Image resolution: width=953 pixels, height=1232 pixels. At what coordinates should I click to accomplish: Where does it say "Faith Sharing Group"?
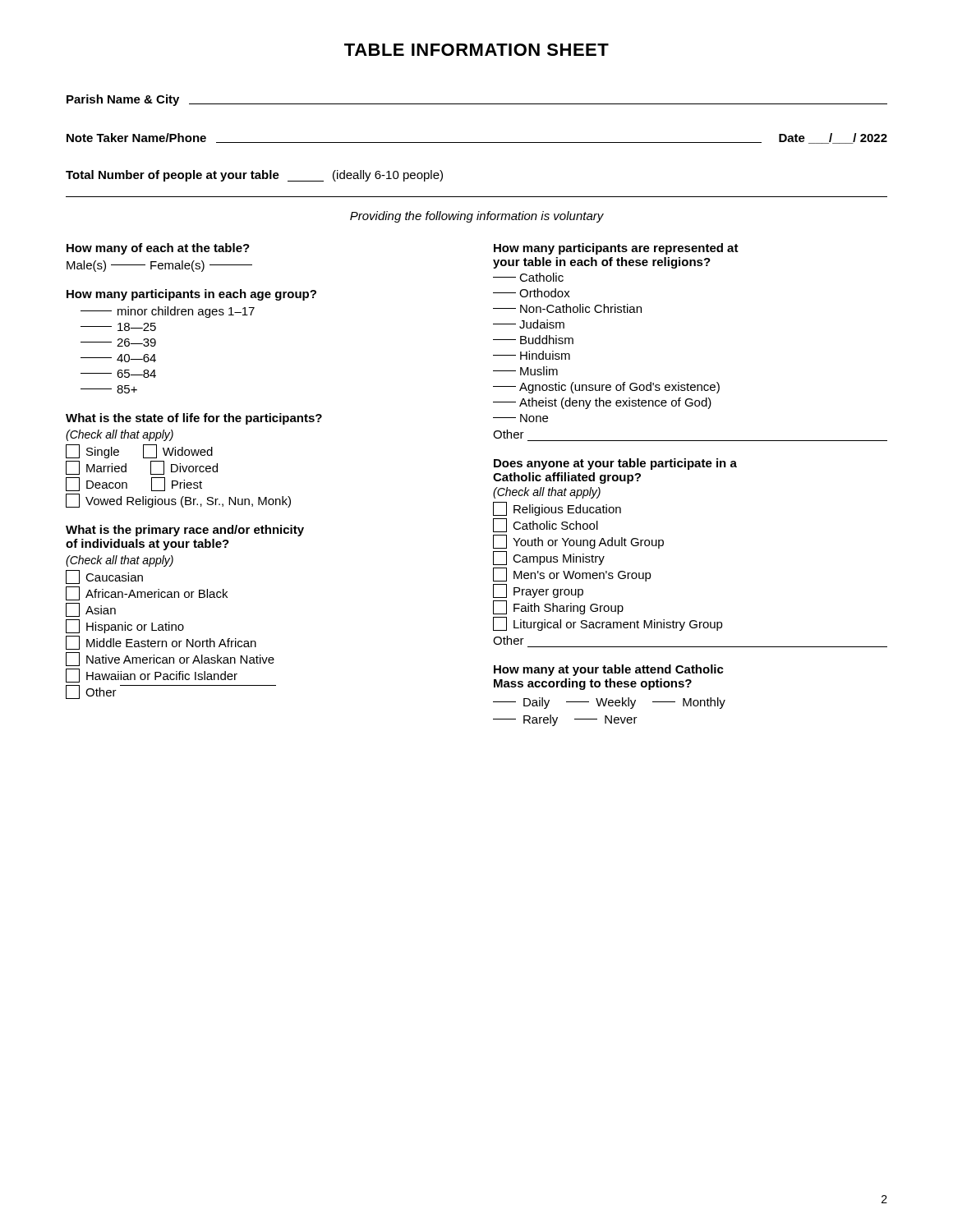tap(558, 607)
